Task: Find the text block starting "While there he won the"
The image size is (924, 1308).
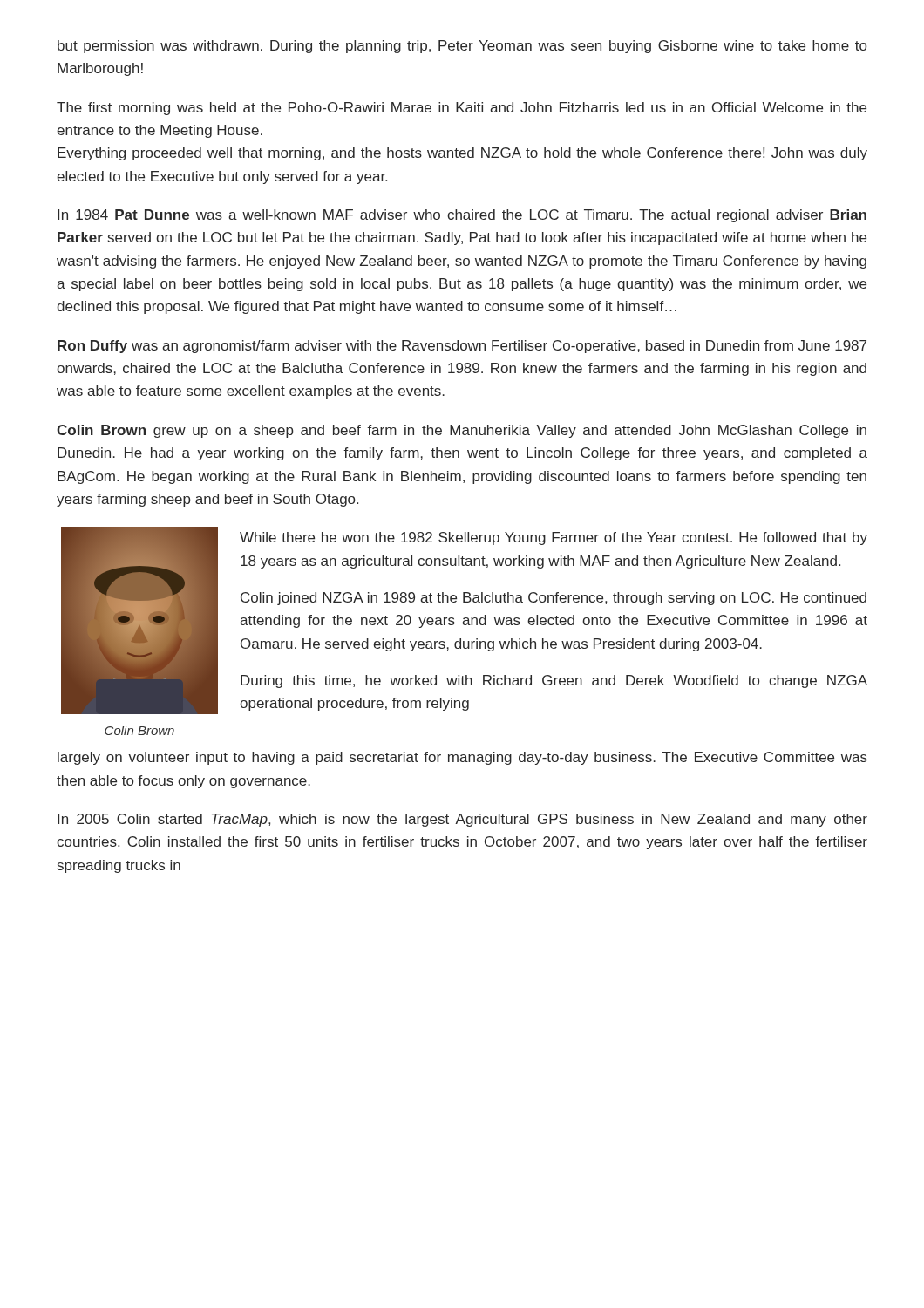Action: click(554, 549)
